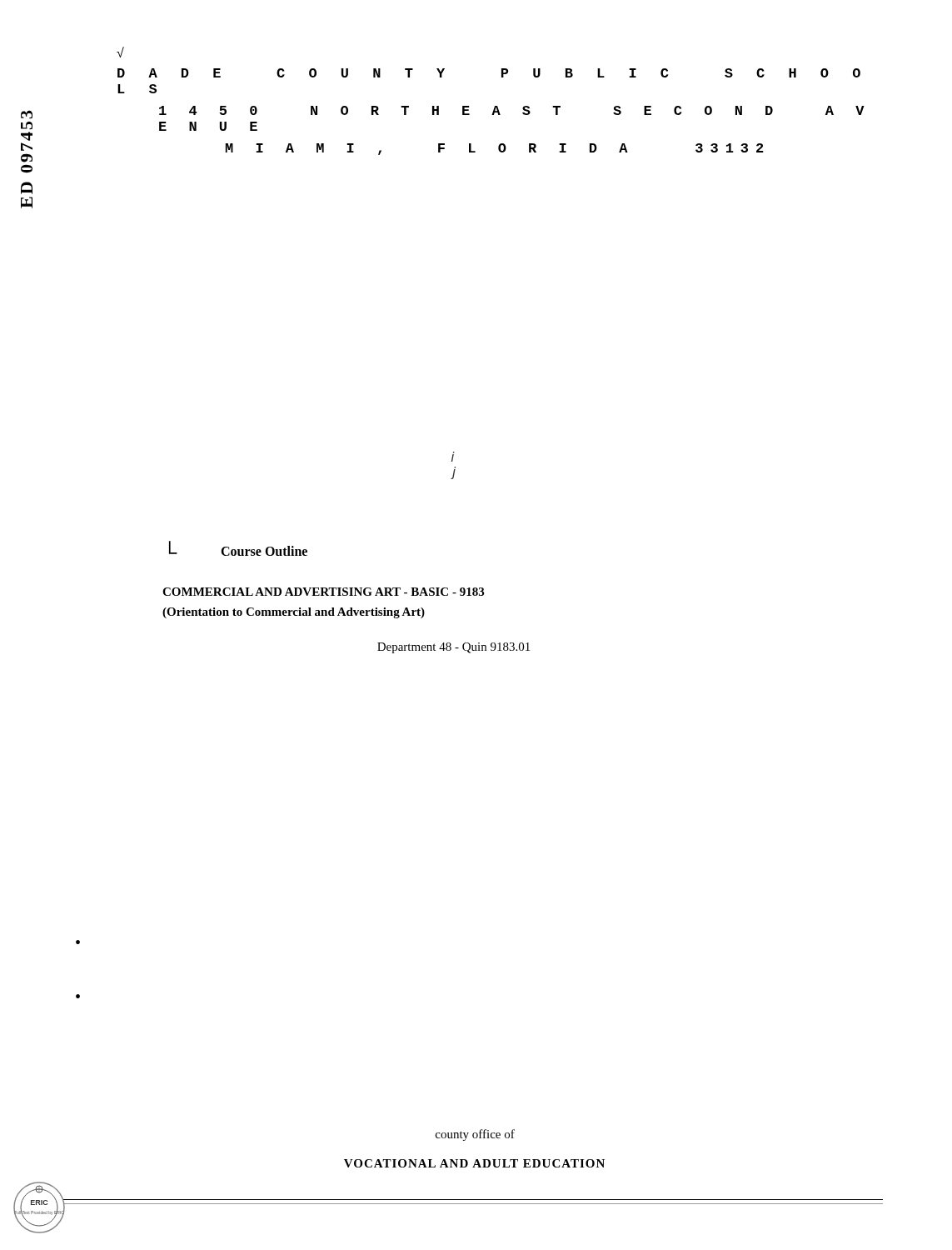Viewport: 952px width, 1250px height.
Task: Select the logo
Action: click(40, 1208)
